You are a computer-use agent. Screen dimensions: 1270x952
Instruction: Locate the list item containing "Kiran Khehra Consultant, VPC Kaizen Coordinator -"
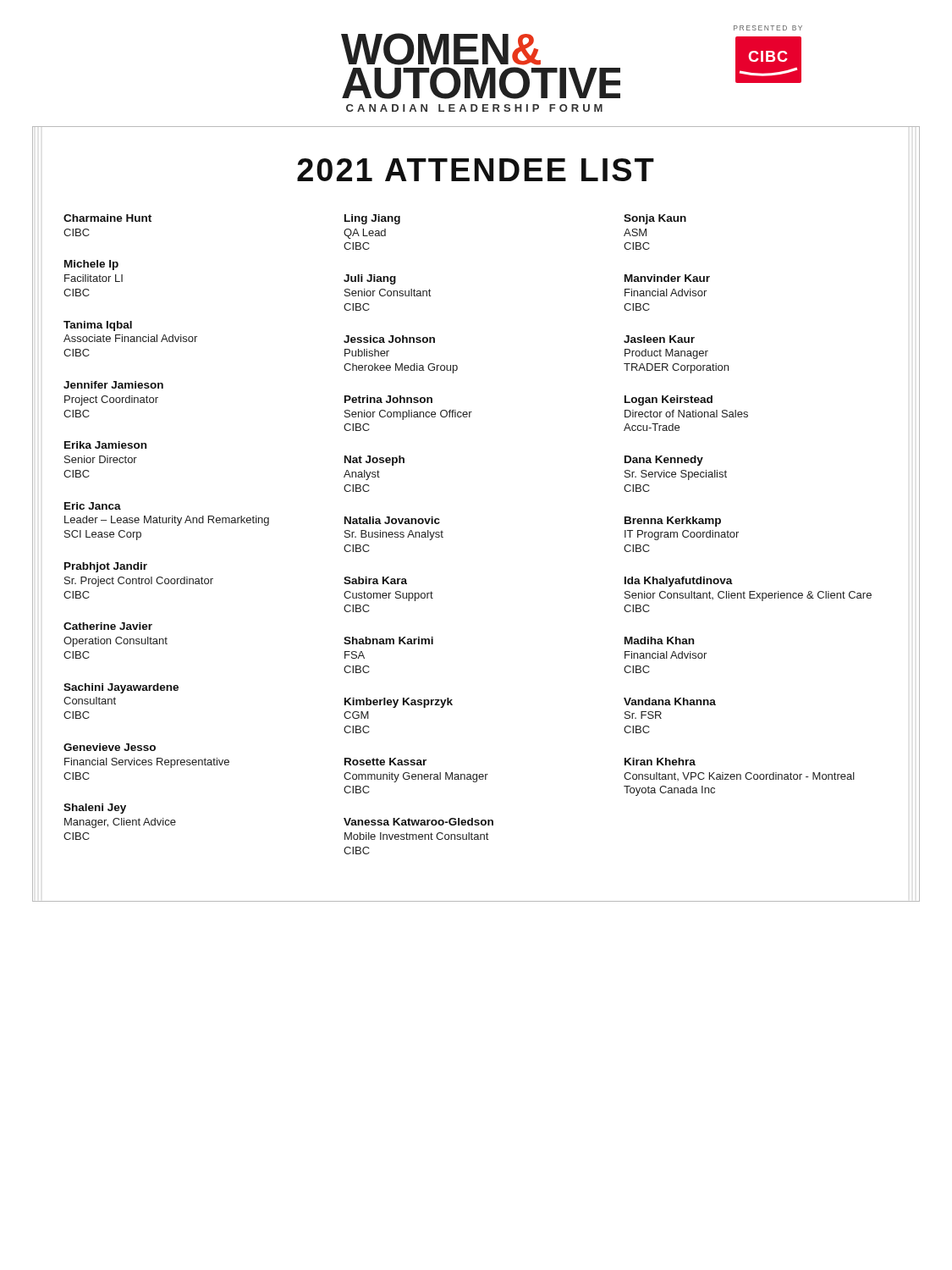(x=756, y=776)
